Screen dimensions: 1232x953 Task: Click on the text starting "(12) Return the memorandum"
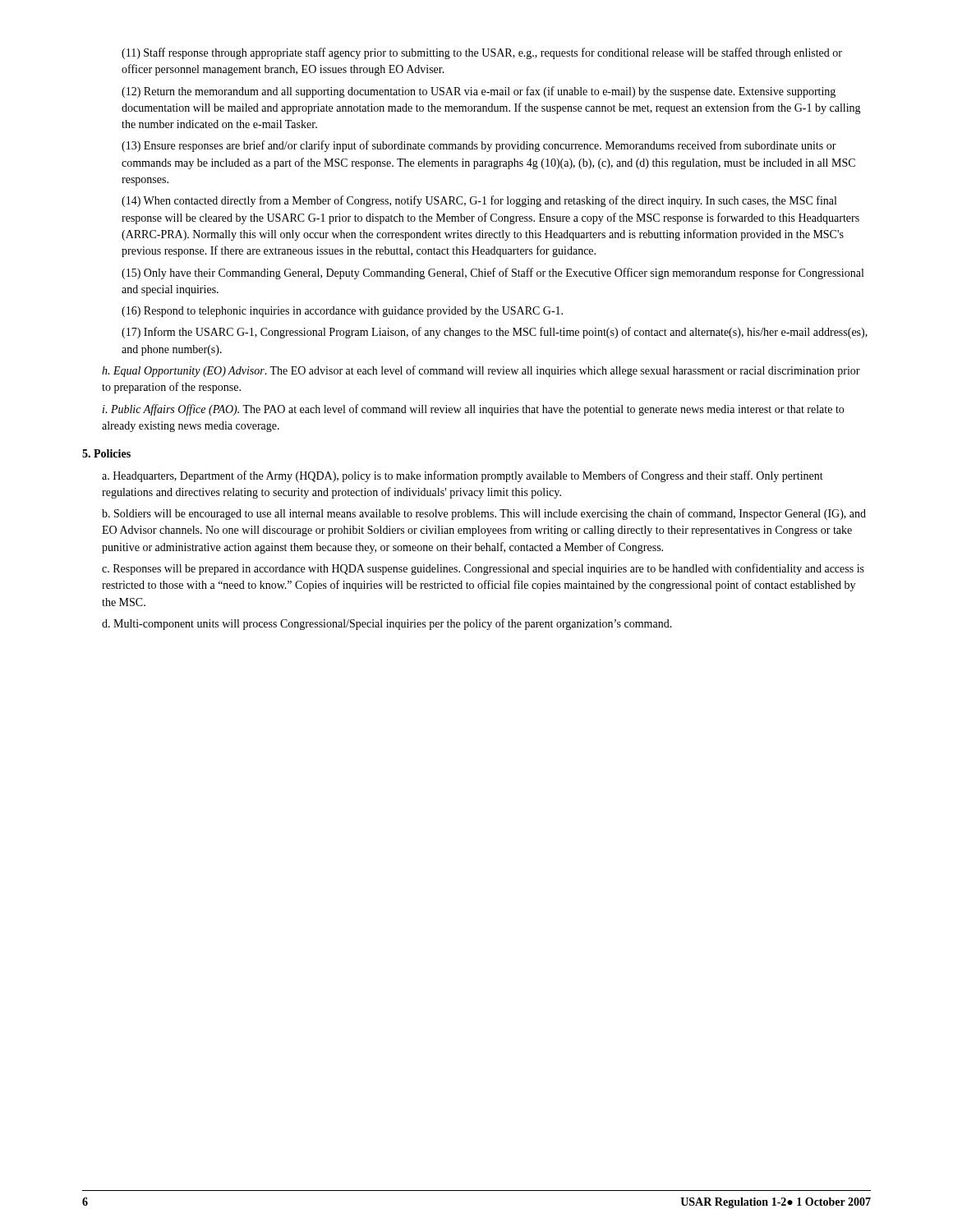[496, 108]
